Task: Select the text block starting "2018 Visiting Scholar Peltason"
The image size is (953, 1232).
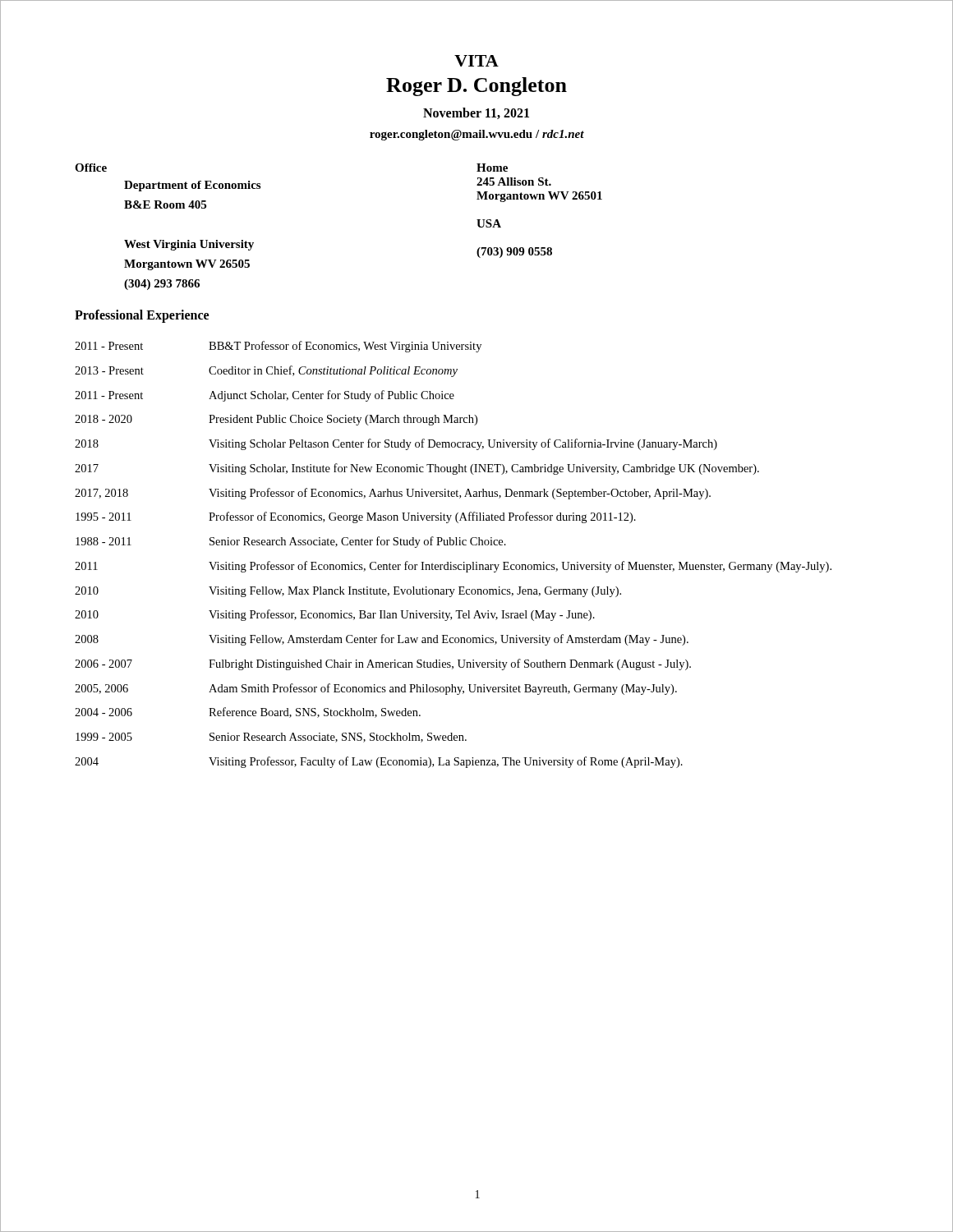Action: (476, 444)
